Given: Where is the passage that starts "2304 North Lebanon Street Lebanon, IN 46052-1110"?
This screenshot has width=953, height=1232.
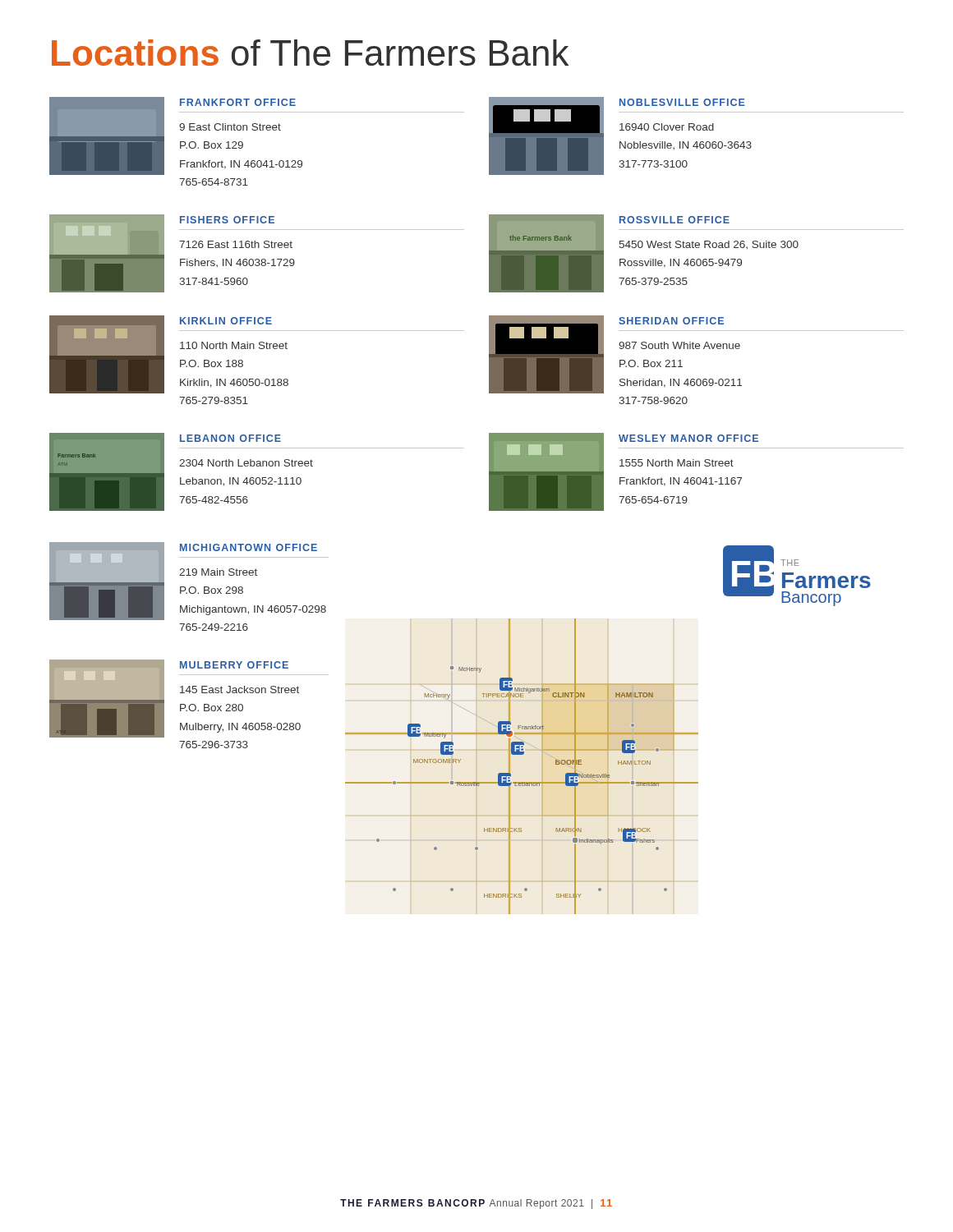Looking at the screenshot, I should (x=246, y=481).
